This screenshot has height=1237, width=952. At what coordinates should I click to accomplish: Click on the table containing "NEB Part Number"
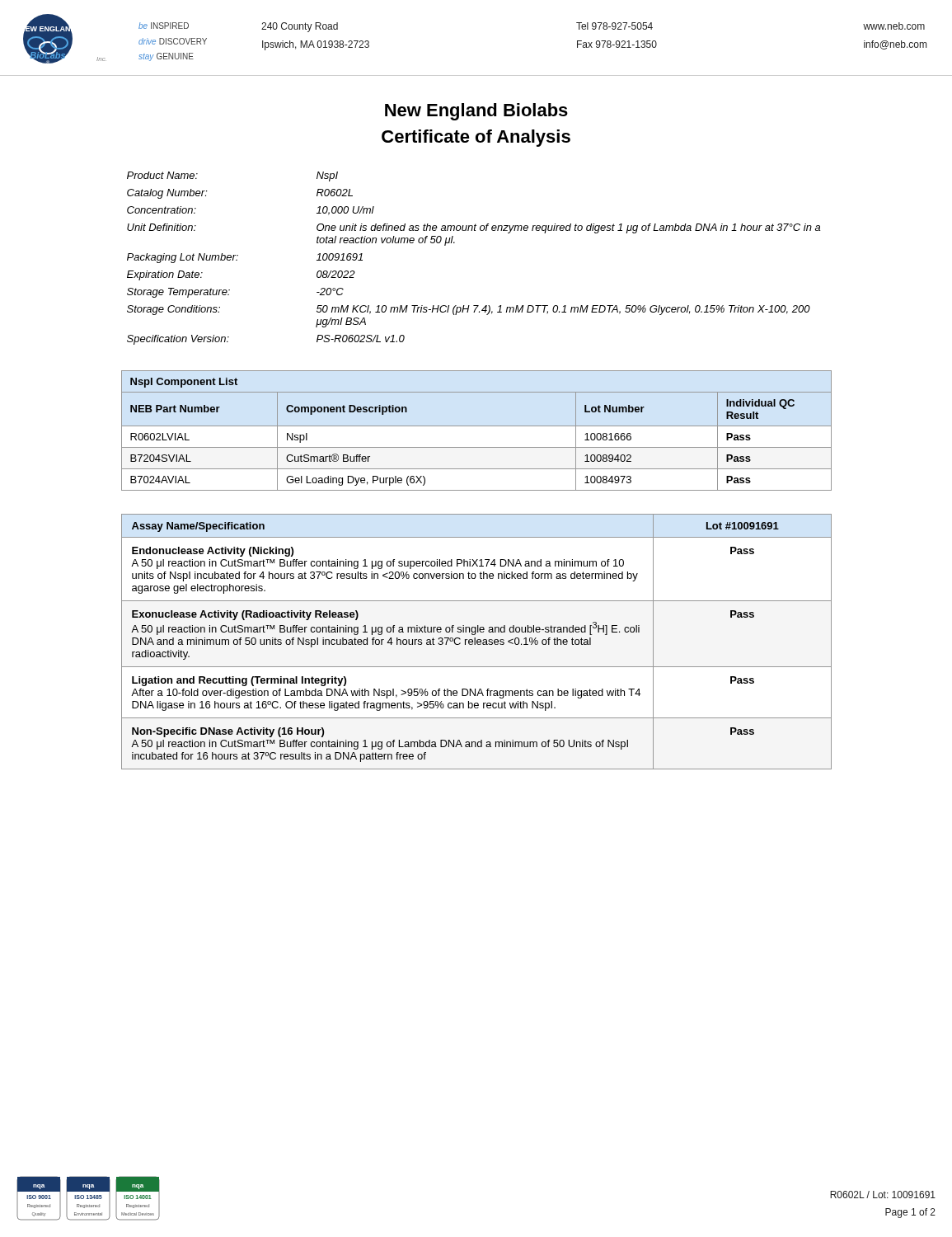(x=476, y=430)
